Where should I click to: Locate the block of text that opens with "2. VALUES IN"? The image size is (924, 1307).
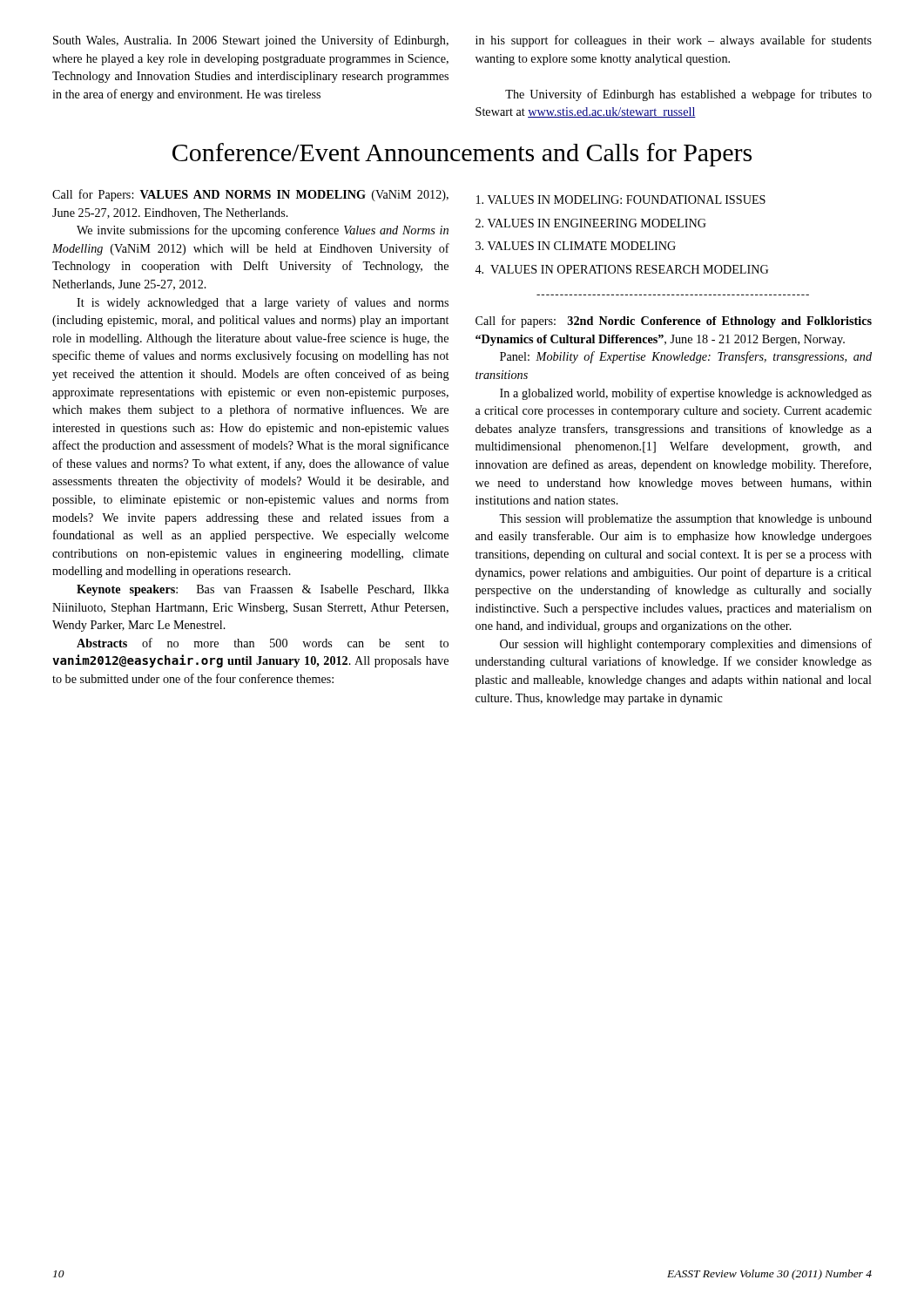pyautogui.click(x=591, y=223)
